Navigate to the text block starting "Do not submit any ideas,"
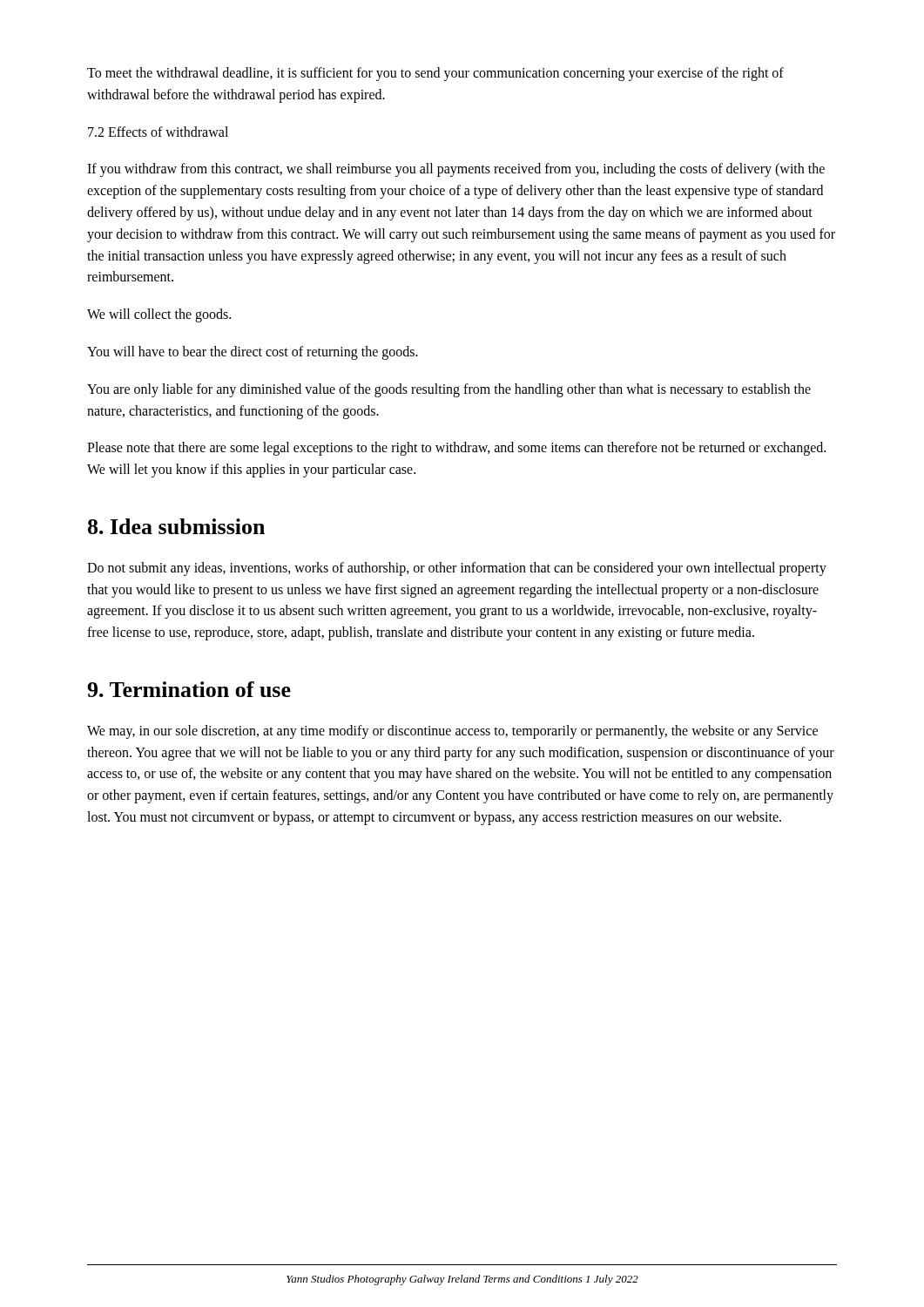This screenshot has width=924, height=1307. [457, 600]
